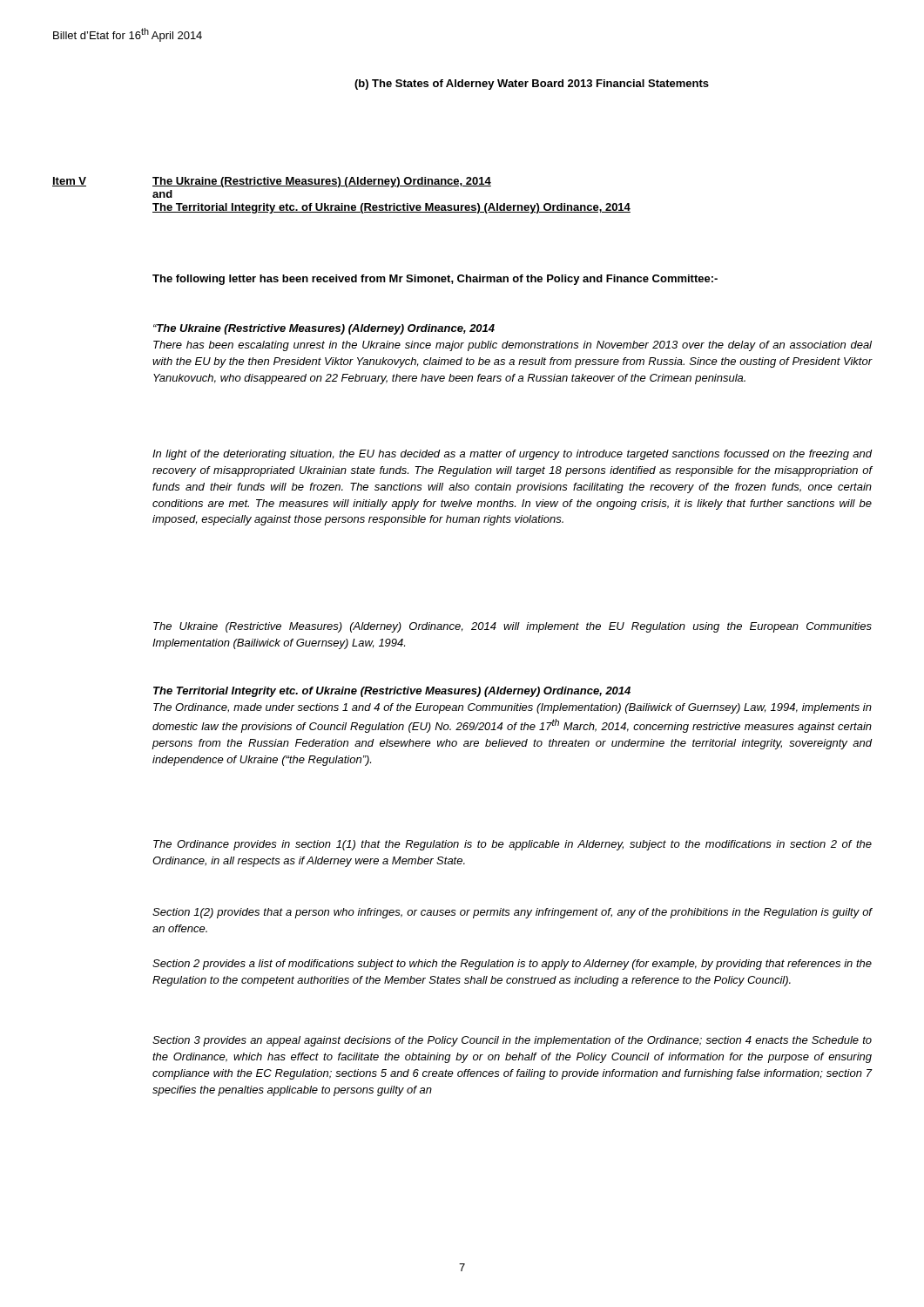
Task: Locate the text block containing "“The Ukraine (Restrictive Measures) (Alderney) Ordinance, 2014"
Action: point(512,353)
